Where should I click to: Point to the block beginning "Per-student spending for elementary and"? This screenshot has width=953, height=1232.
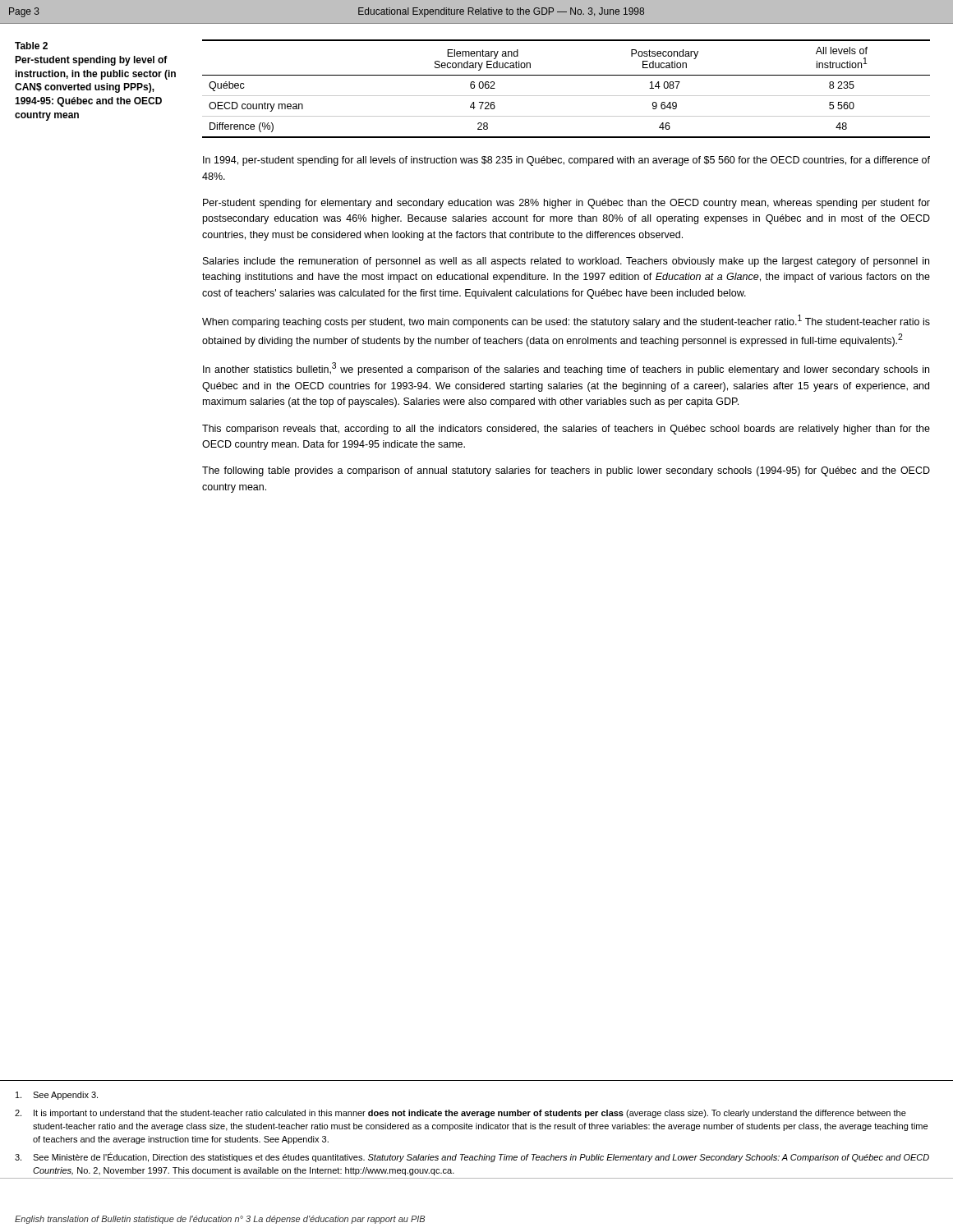tap(566, 219)
